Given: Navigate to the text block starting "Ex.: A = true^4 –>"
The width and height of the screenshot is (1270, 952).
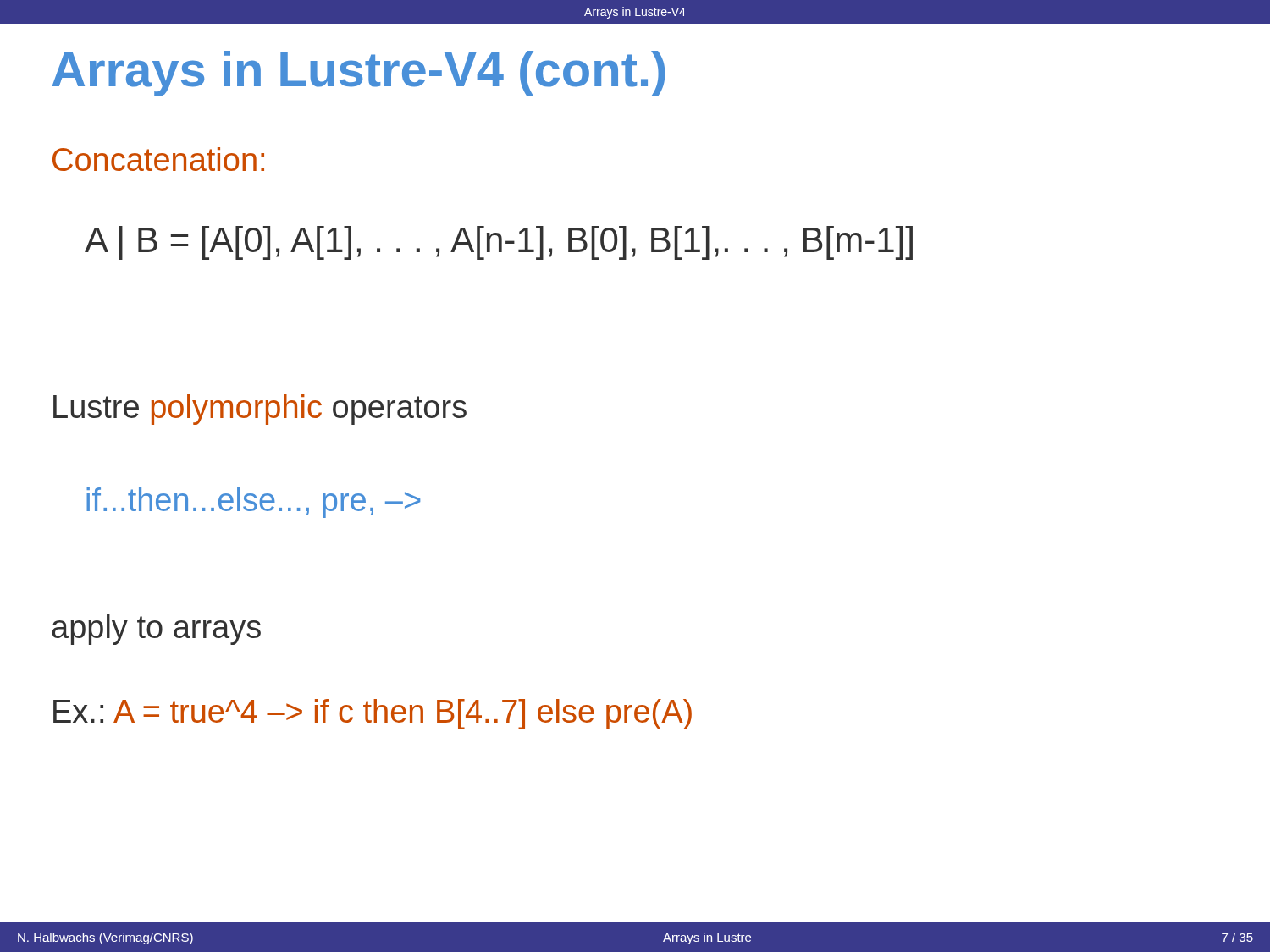Looking at the screenshot, I should pyautogui.click(x=372, y=712).
